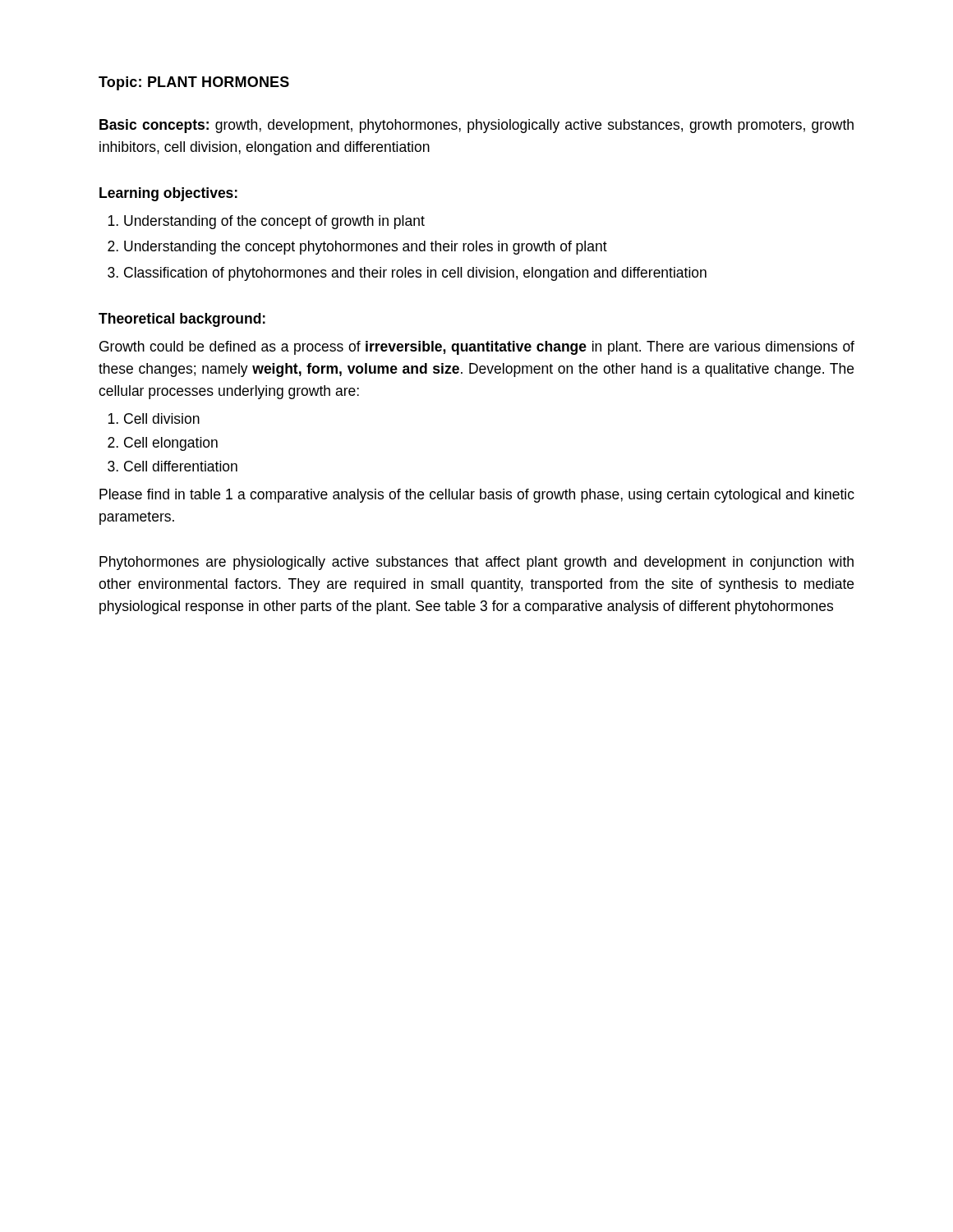Find the section header that reads "Topic: PLANT HORMONES"

tap(194, 82)
